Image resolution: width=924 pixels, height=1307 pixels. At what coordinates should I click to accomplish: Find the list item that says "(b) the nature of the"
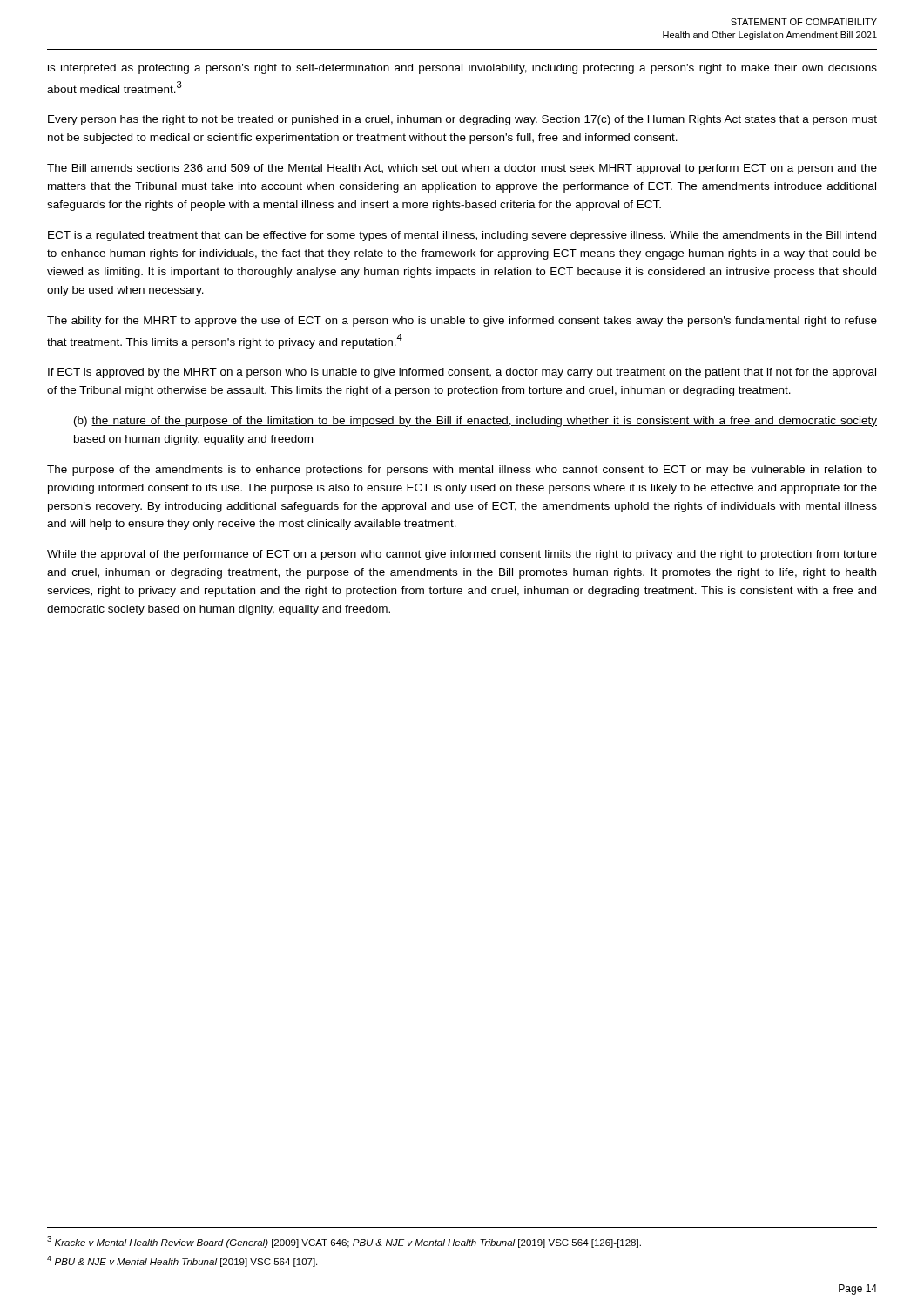tap(475, 429)
